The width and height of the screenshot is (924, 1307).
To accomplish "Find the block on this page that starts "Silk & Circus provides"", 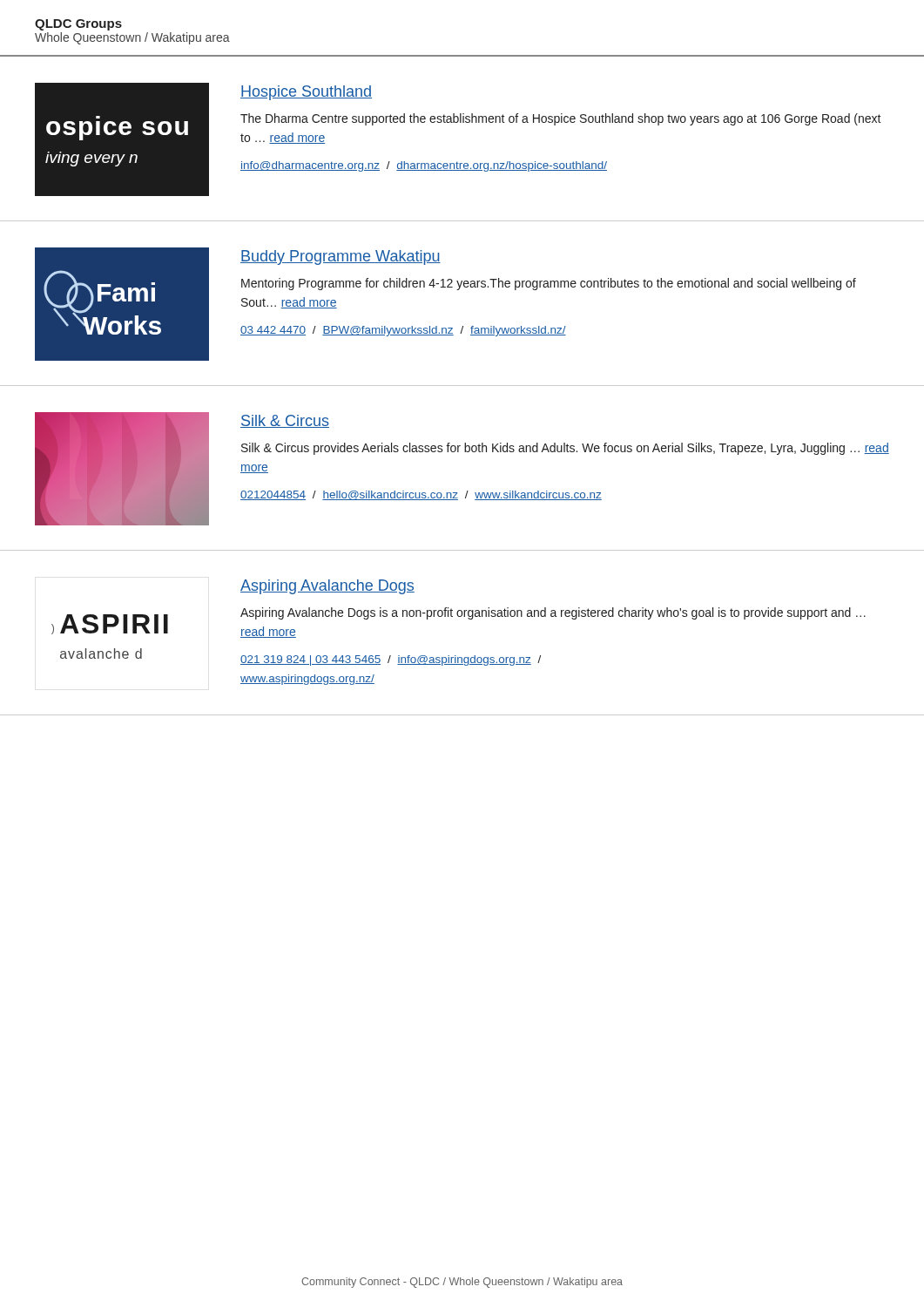I will [565, 457].
